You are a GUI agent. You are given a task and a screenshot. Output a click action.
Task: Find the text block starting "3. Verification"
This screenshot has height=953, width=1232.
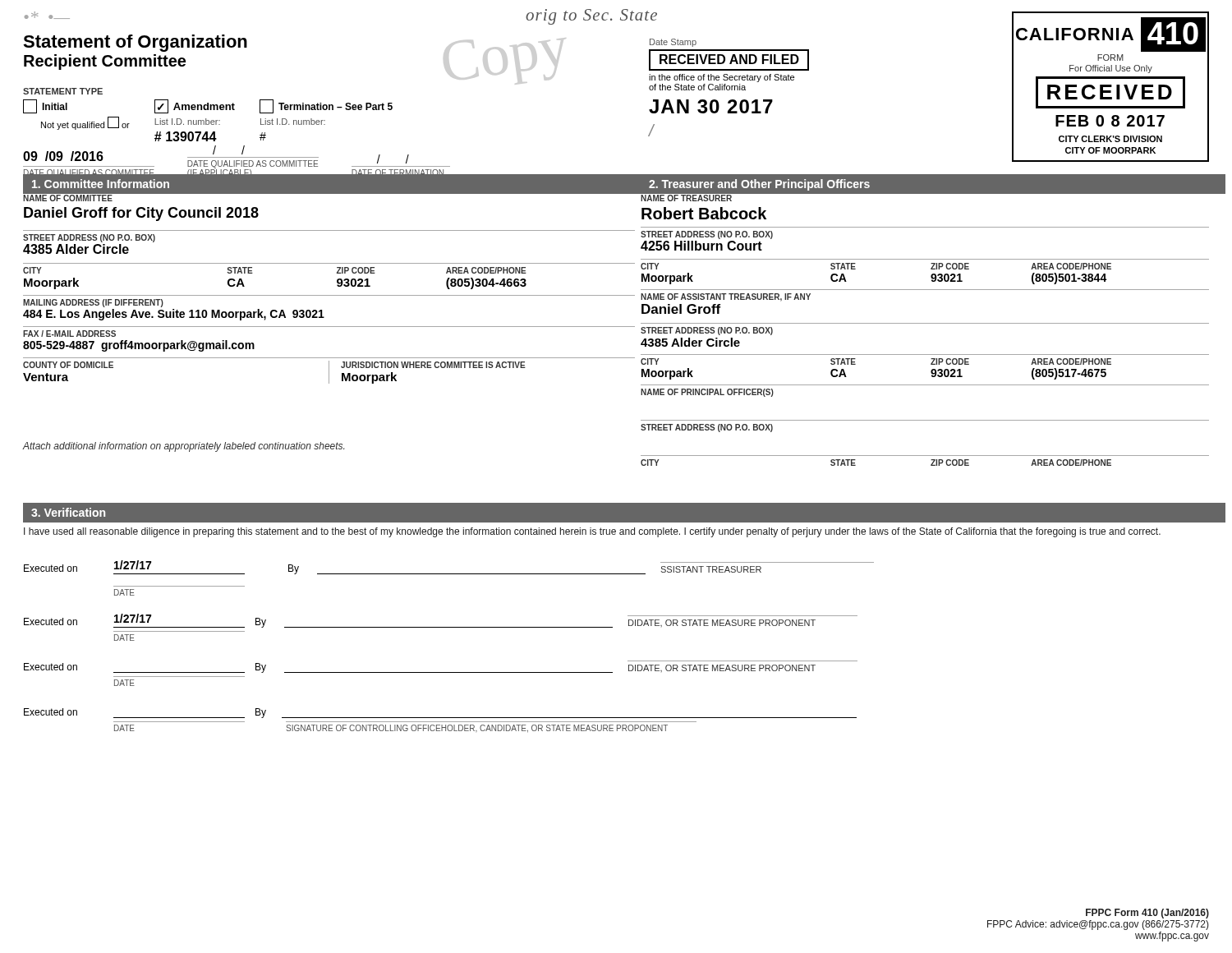point(69,513)
